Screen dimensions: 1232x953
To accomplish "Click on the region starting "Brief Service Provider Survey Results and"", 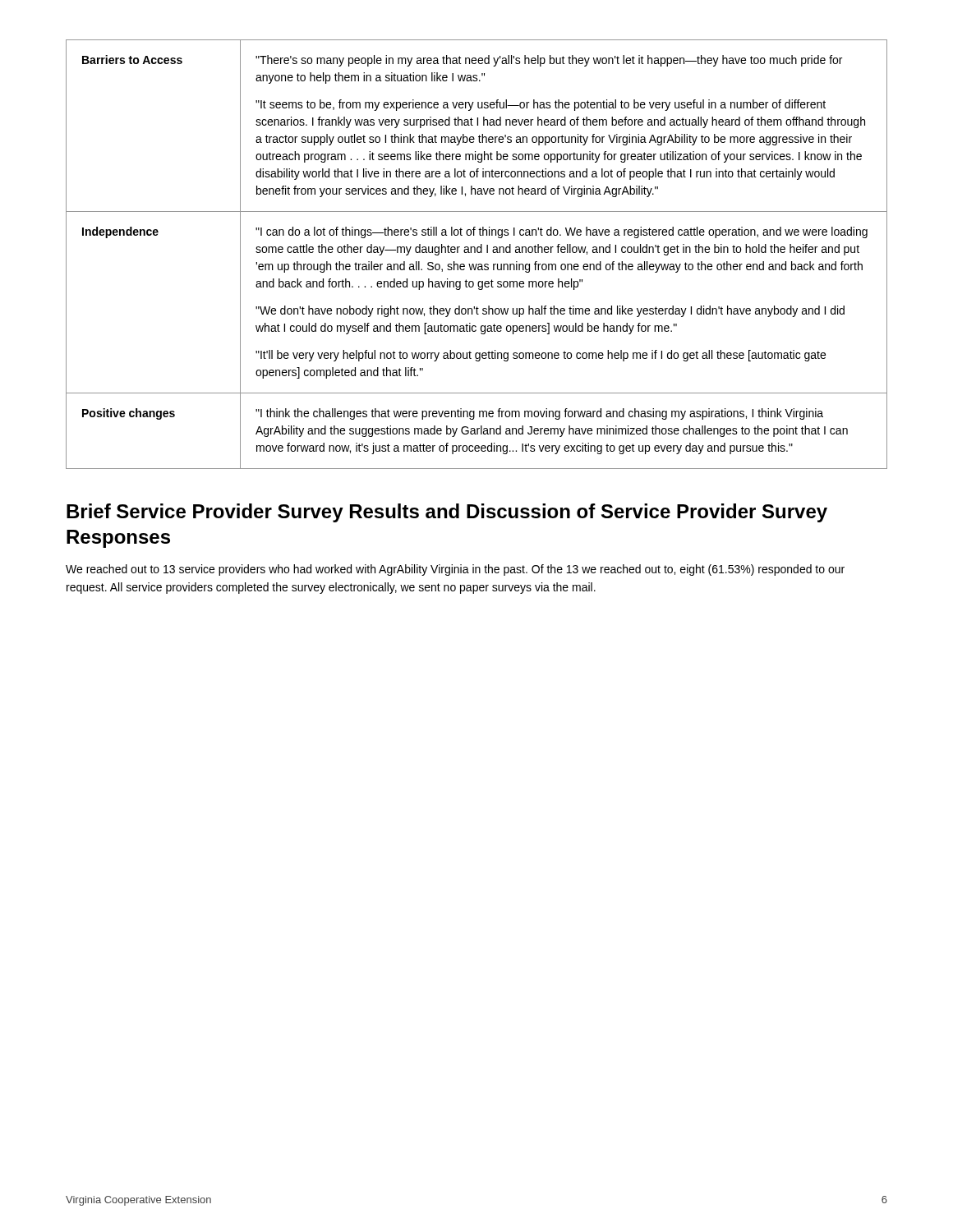I will pyautogui.click(x=447, y=524).
